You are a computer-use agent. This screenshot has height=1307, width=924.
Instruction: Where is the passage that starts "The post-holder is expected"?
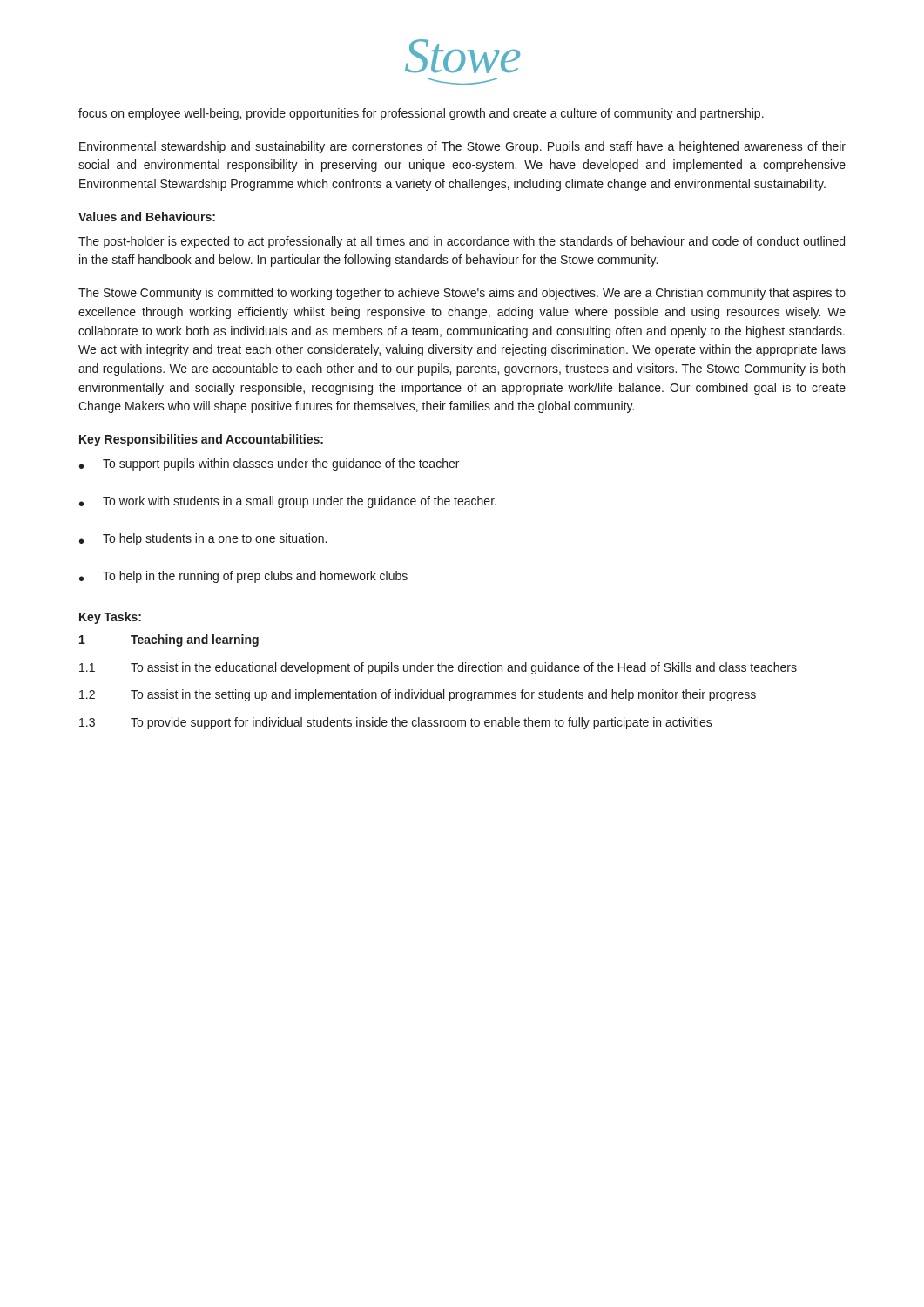(x=462, y=251)
